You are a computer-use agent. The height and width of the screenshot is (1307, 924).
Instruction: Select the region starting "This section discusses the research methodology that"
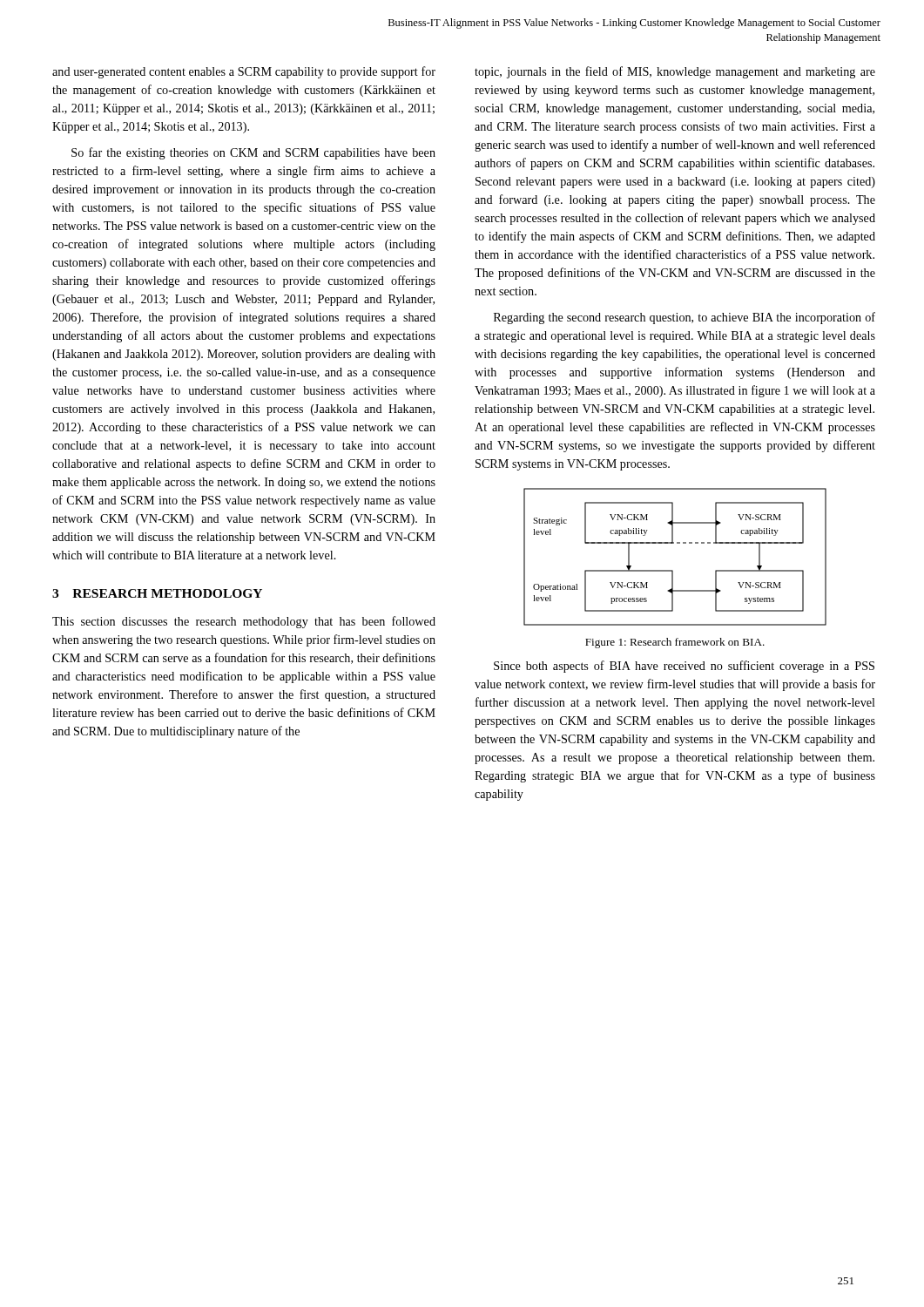pyautogui.click(x=244, y=677)
